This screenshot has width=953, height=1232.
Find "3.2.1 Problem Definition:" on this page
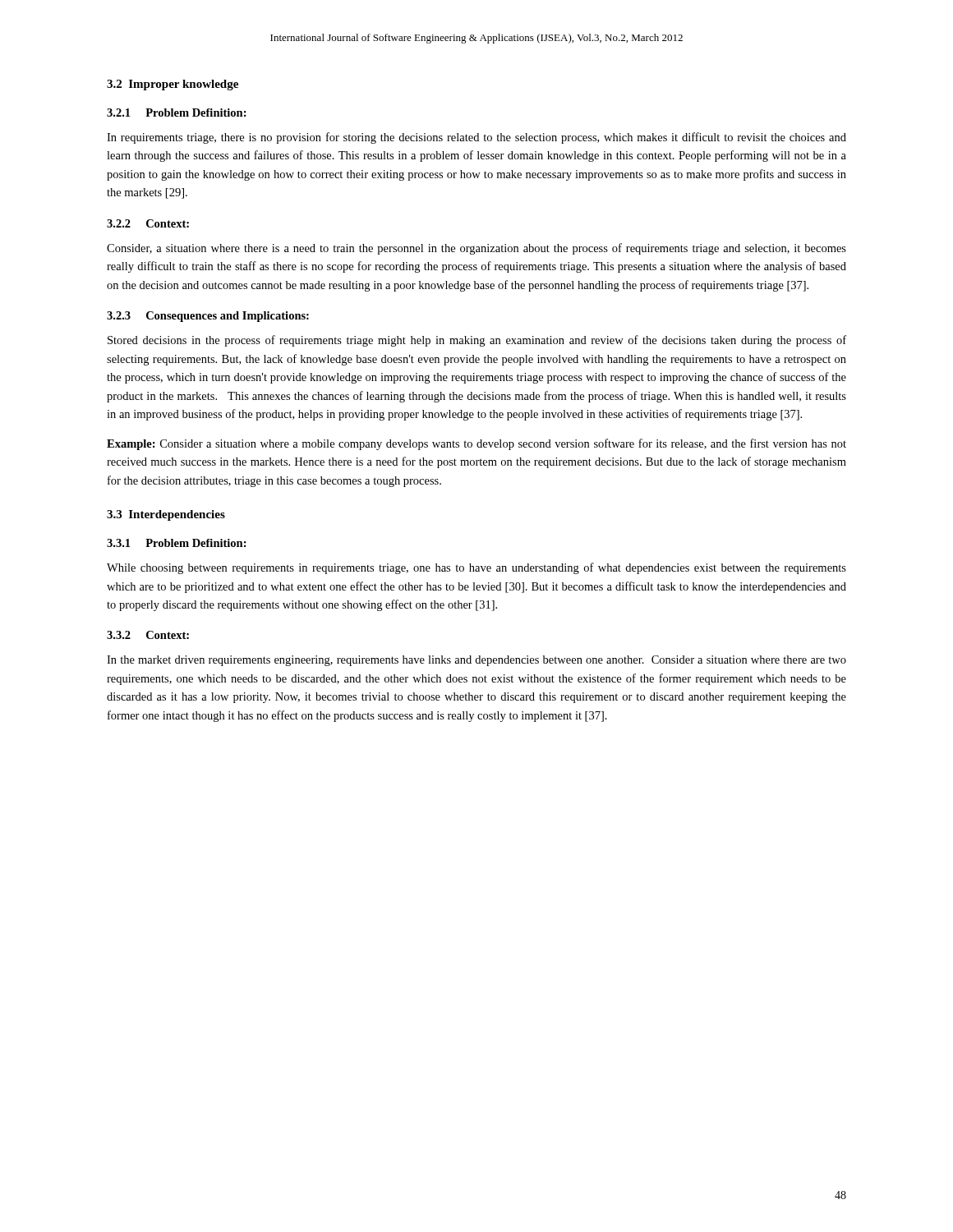177,113
